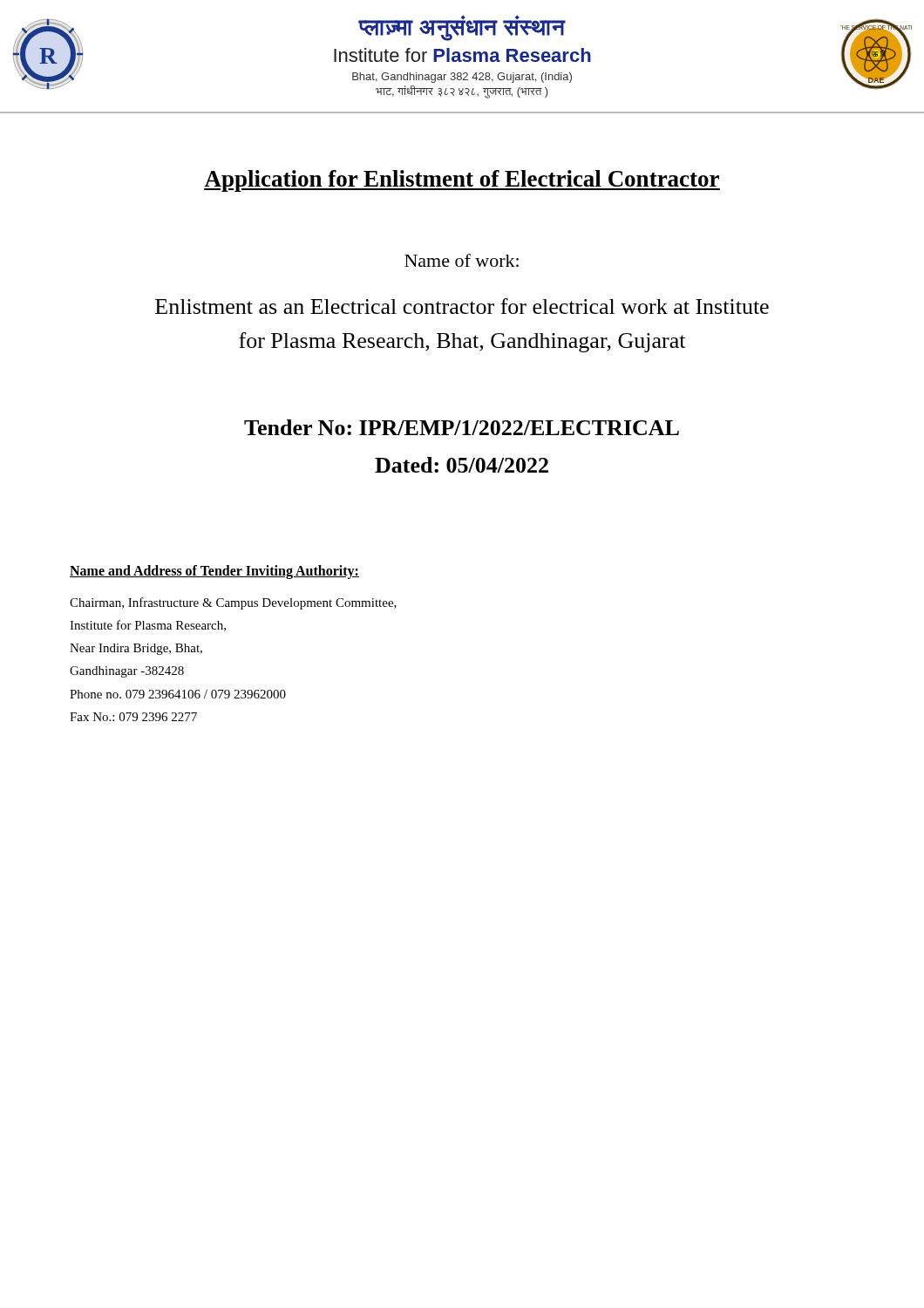Where is the section header that starts "Name and Address of Tender"?
The height and width of the screenshot is (1308, 924).
coord(214,570)
